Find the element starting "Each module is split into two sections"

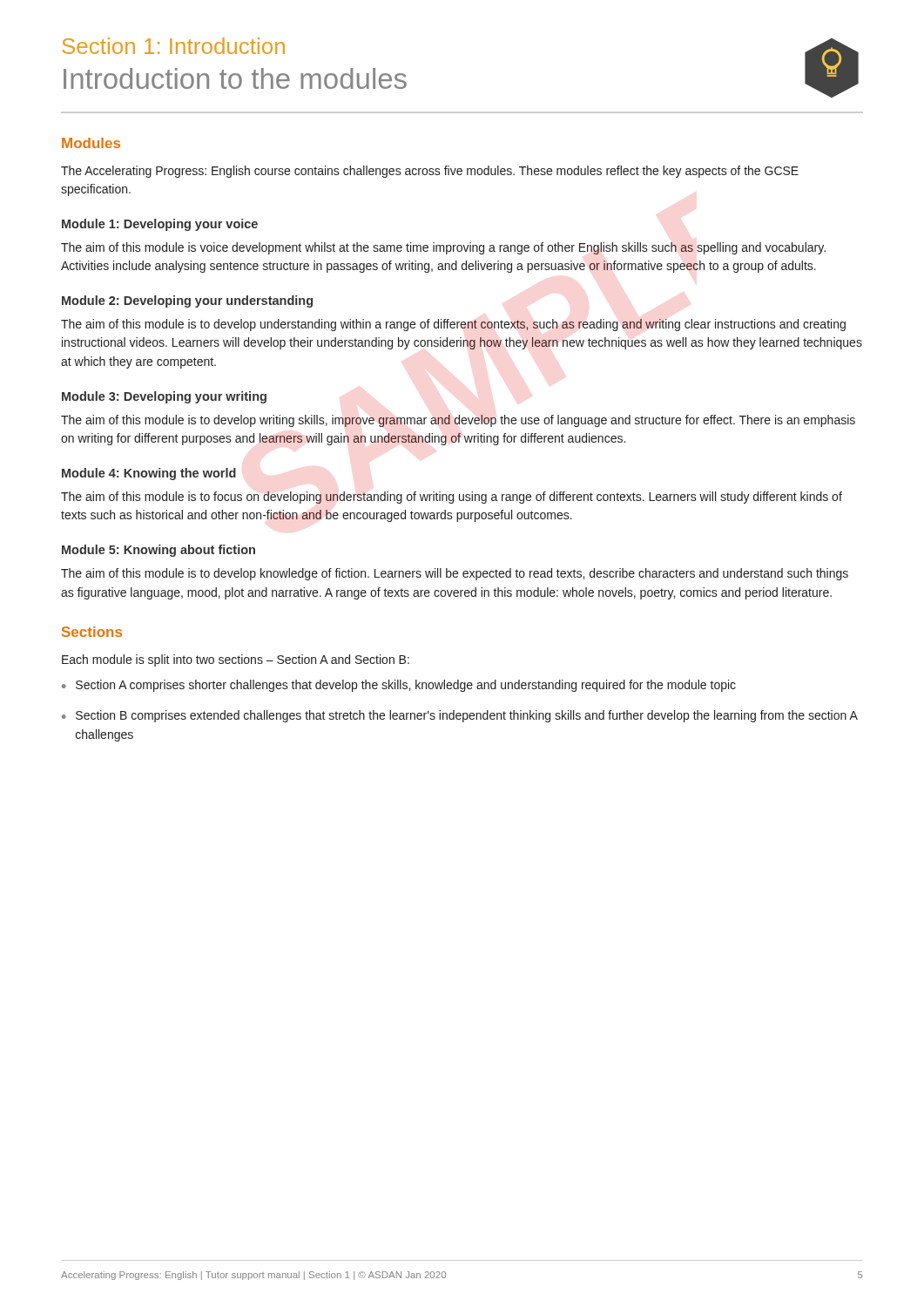(x=236, y=660)
